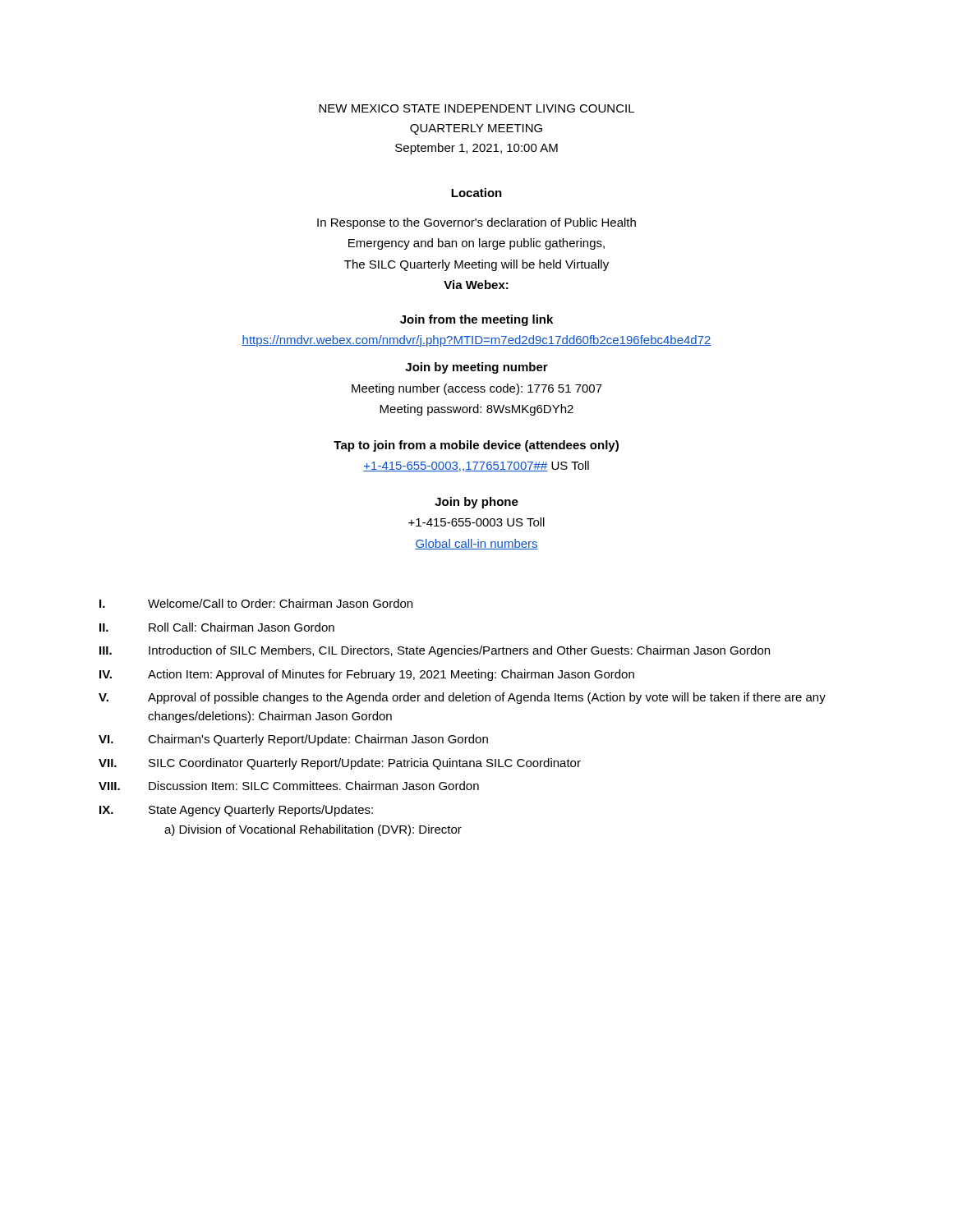Viewport: 953px width, 1232px height.
Task: Point to the passage starting "IX. State Agency Quarterly Reports/Updates: a)"
Action: [x=236, y=811]
